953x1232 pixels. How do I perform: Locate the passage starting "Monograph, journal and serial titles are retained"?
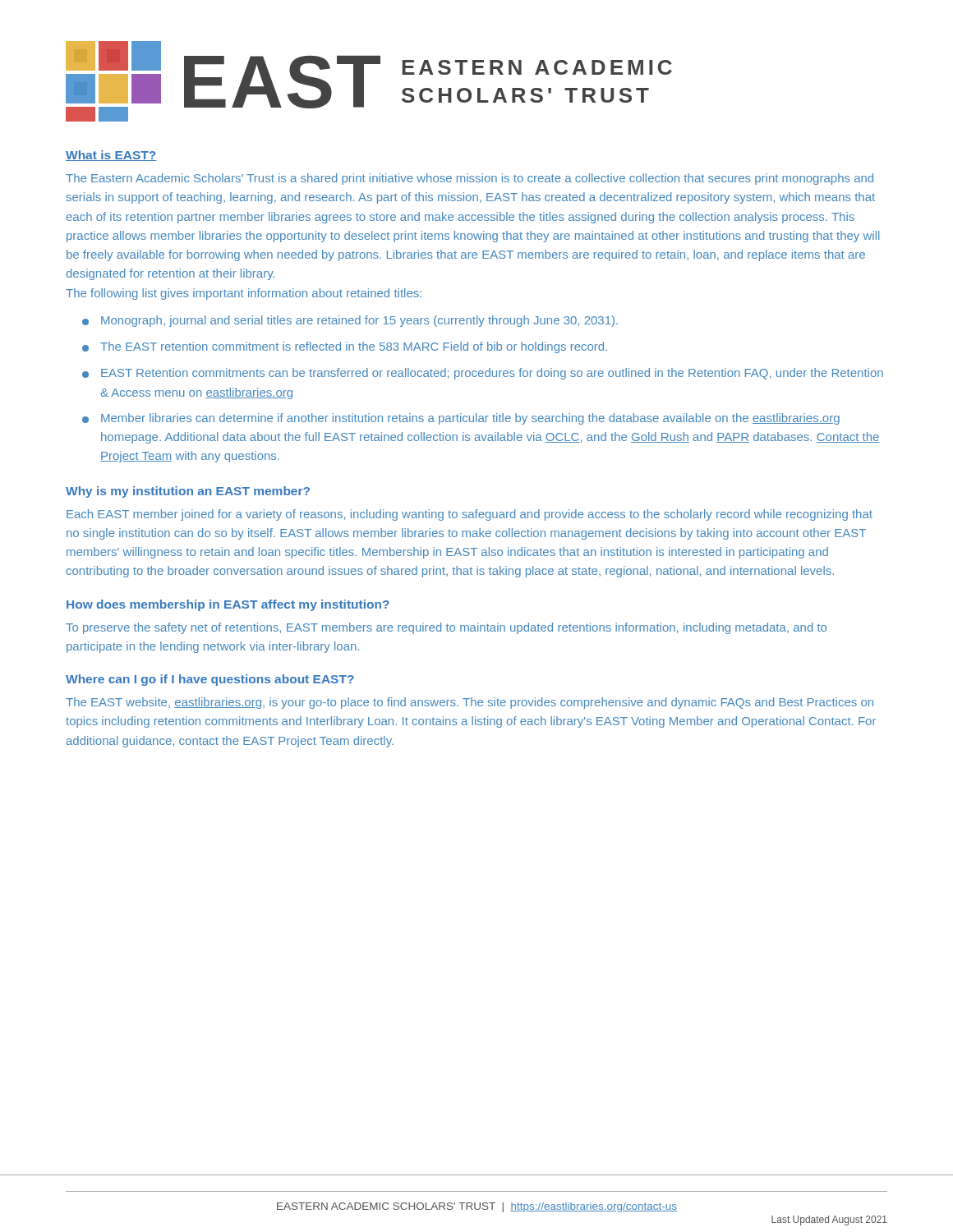[485, 320]
